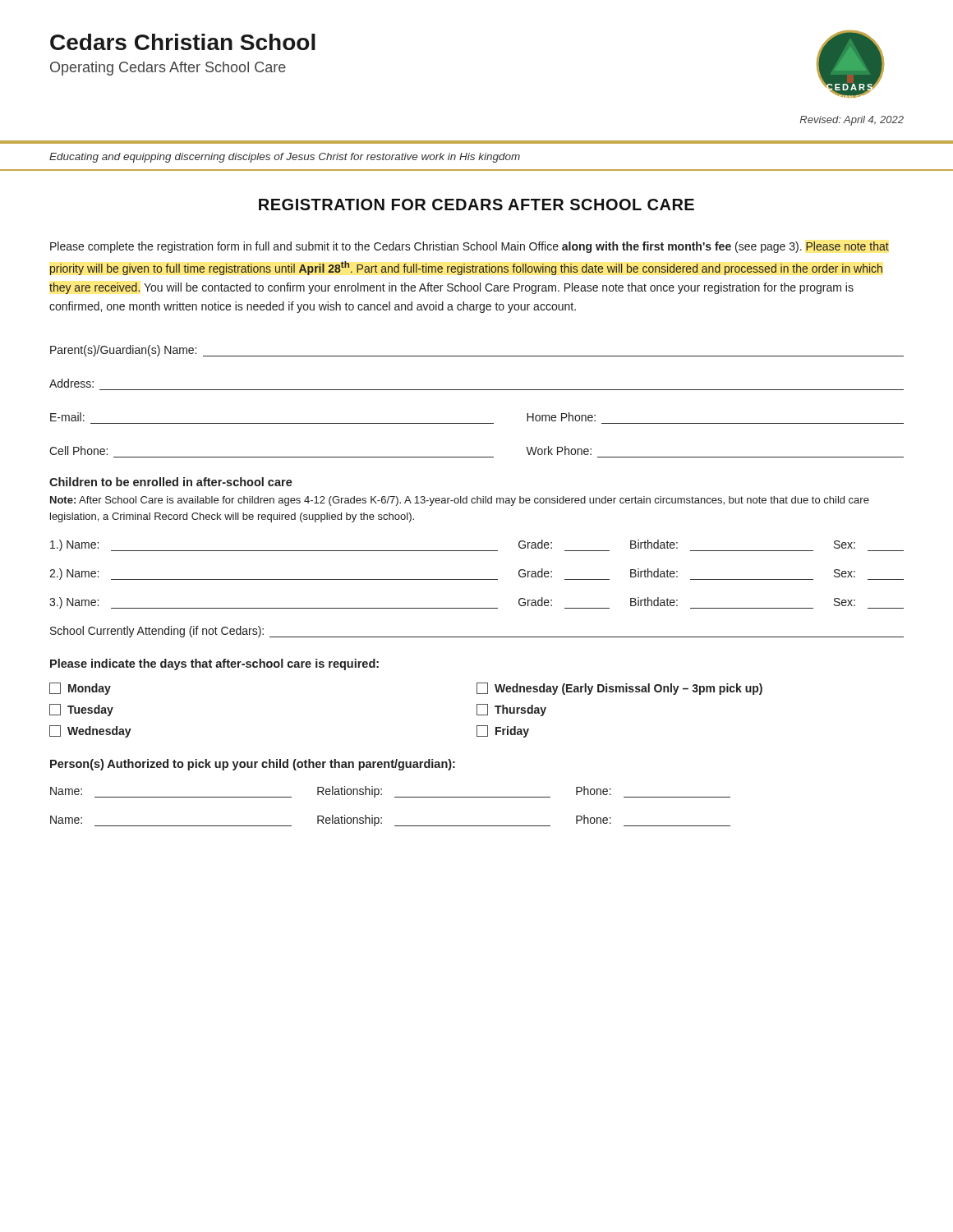Select the text block that says "Please complete the registration"
953x1232 pixels.
pyautogui.click(x=469, y=276)
